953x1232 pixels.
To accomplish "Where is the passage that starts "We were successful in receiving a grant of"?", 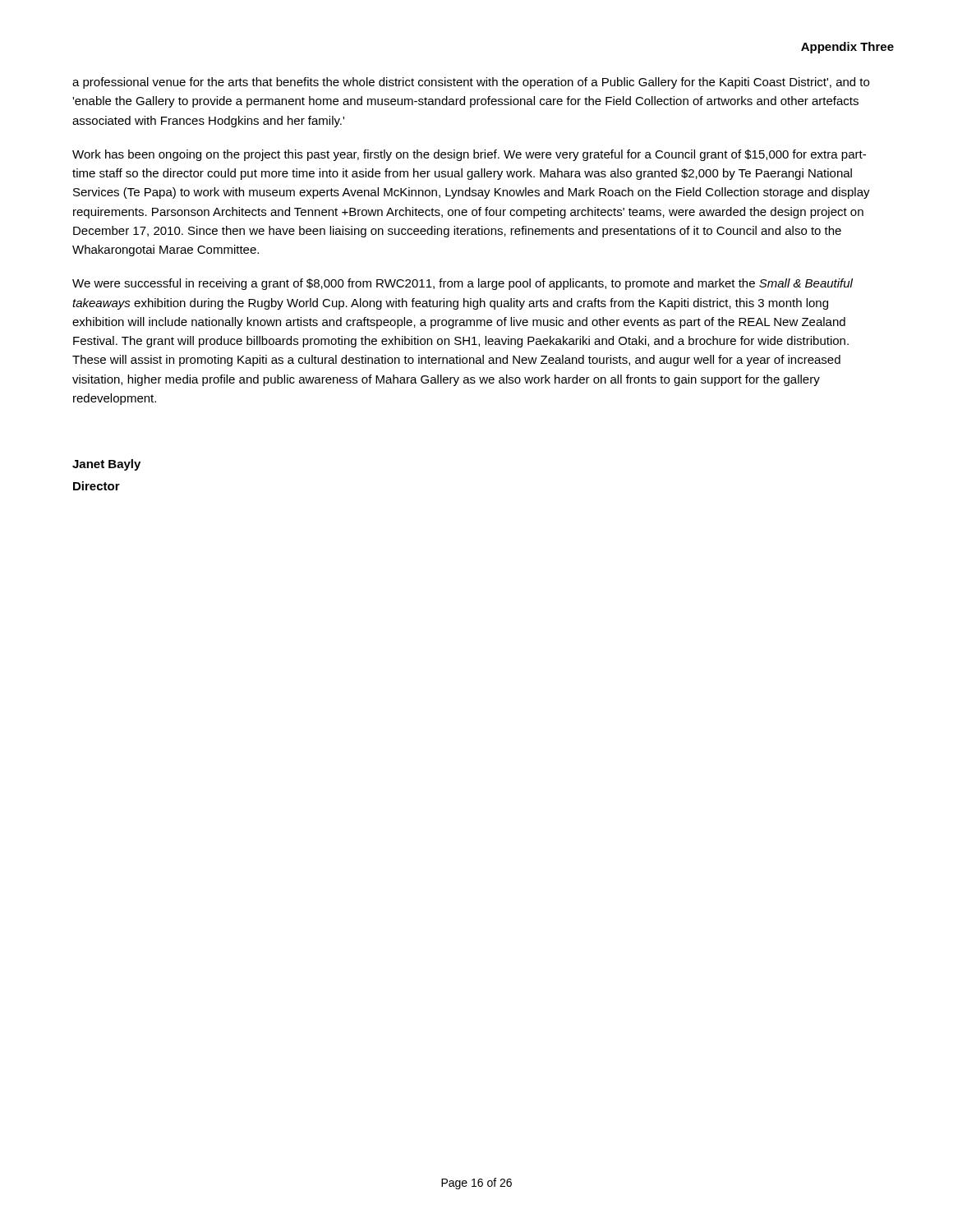I will [463, 340].
